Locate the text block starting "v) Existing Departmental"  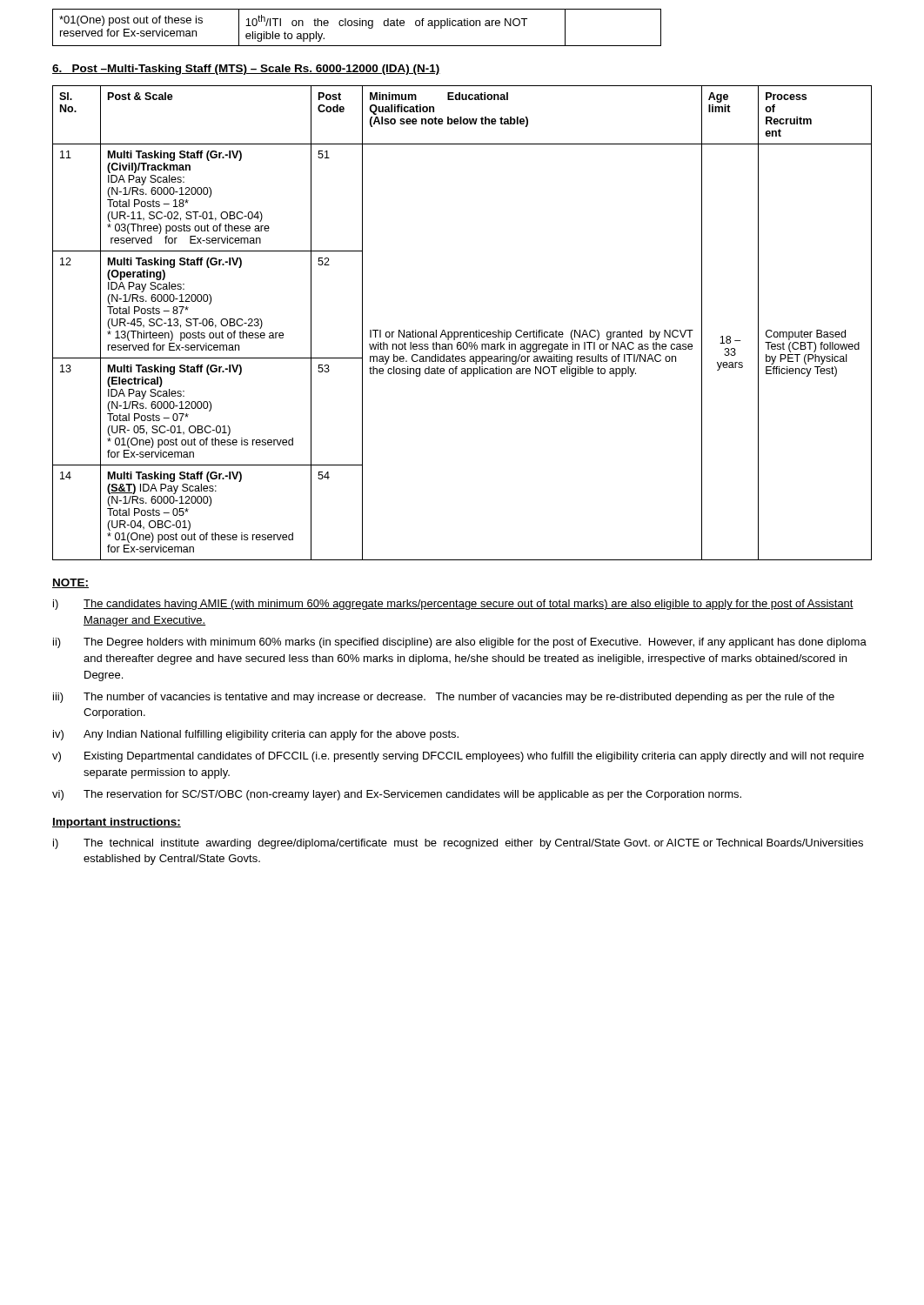(x=462, y=765)
